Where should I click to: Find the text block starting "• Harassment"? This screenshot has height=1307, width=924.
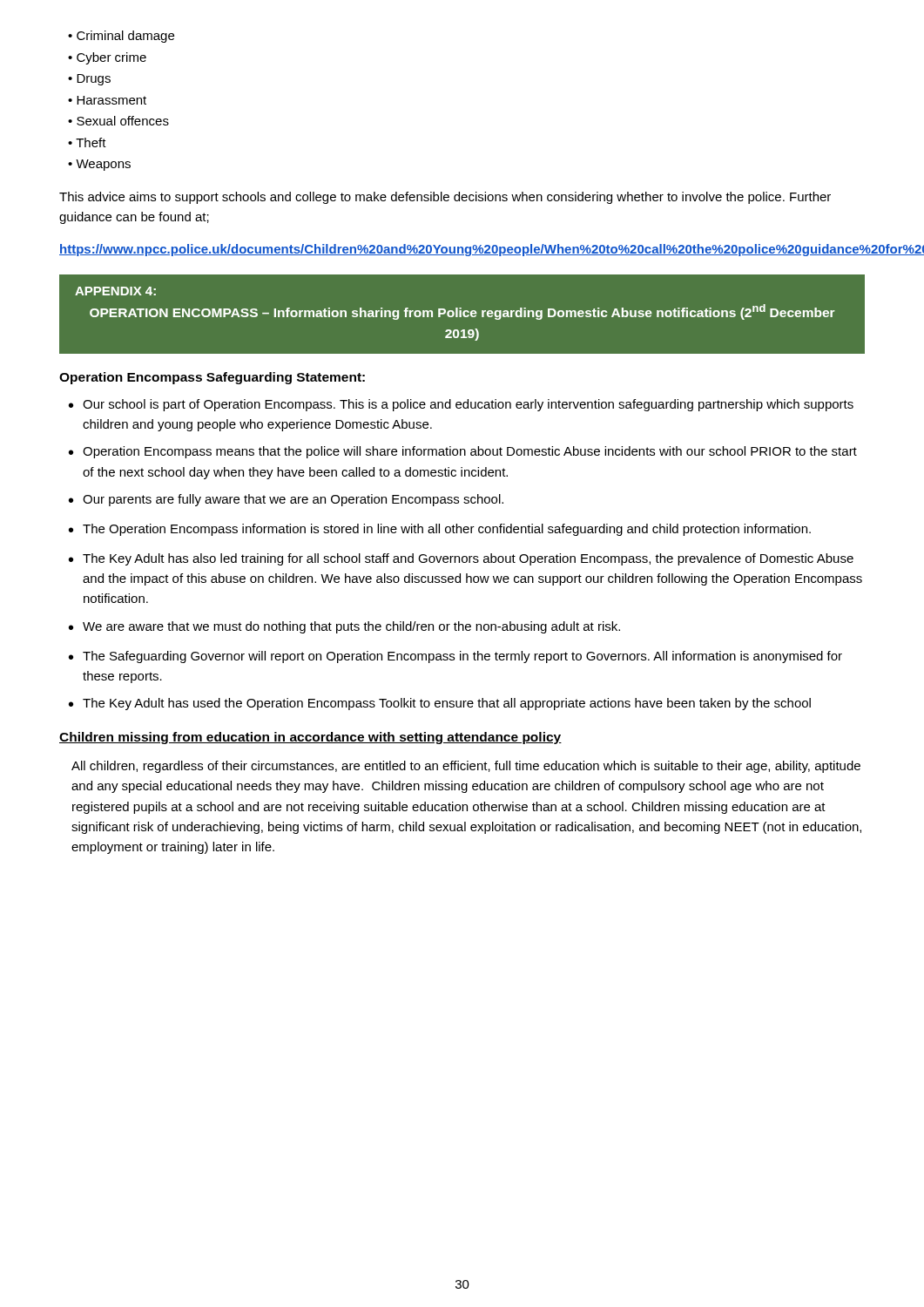pyautogui.click(x=107, y=99)
